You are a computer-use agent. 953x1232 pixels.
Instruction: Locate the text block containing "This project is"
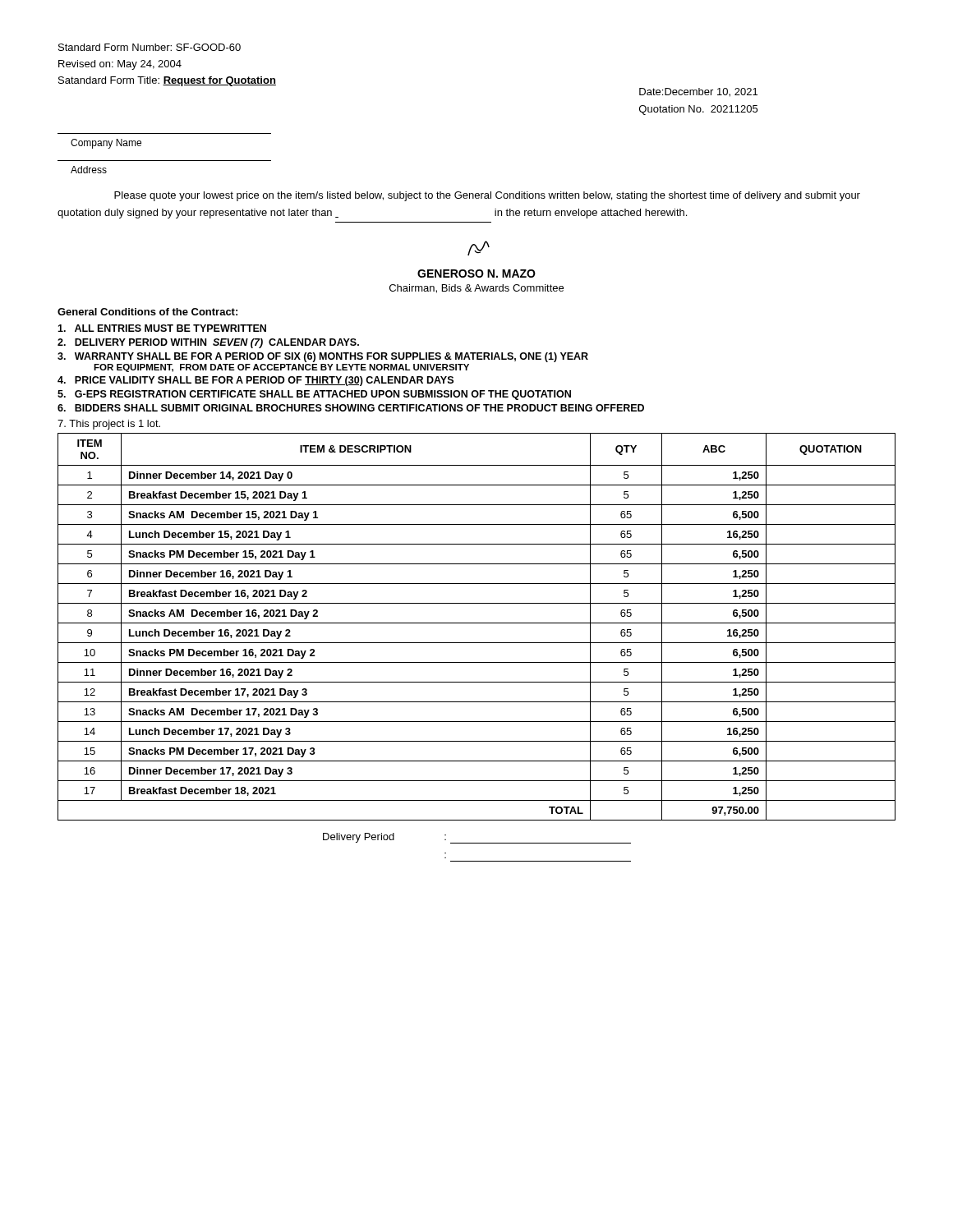(x=109, y=423)
